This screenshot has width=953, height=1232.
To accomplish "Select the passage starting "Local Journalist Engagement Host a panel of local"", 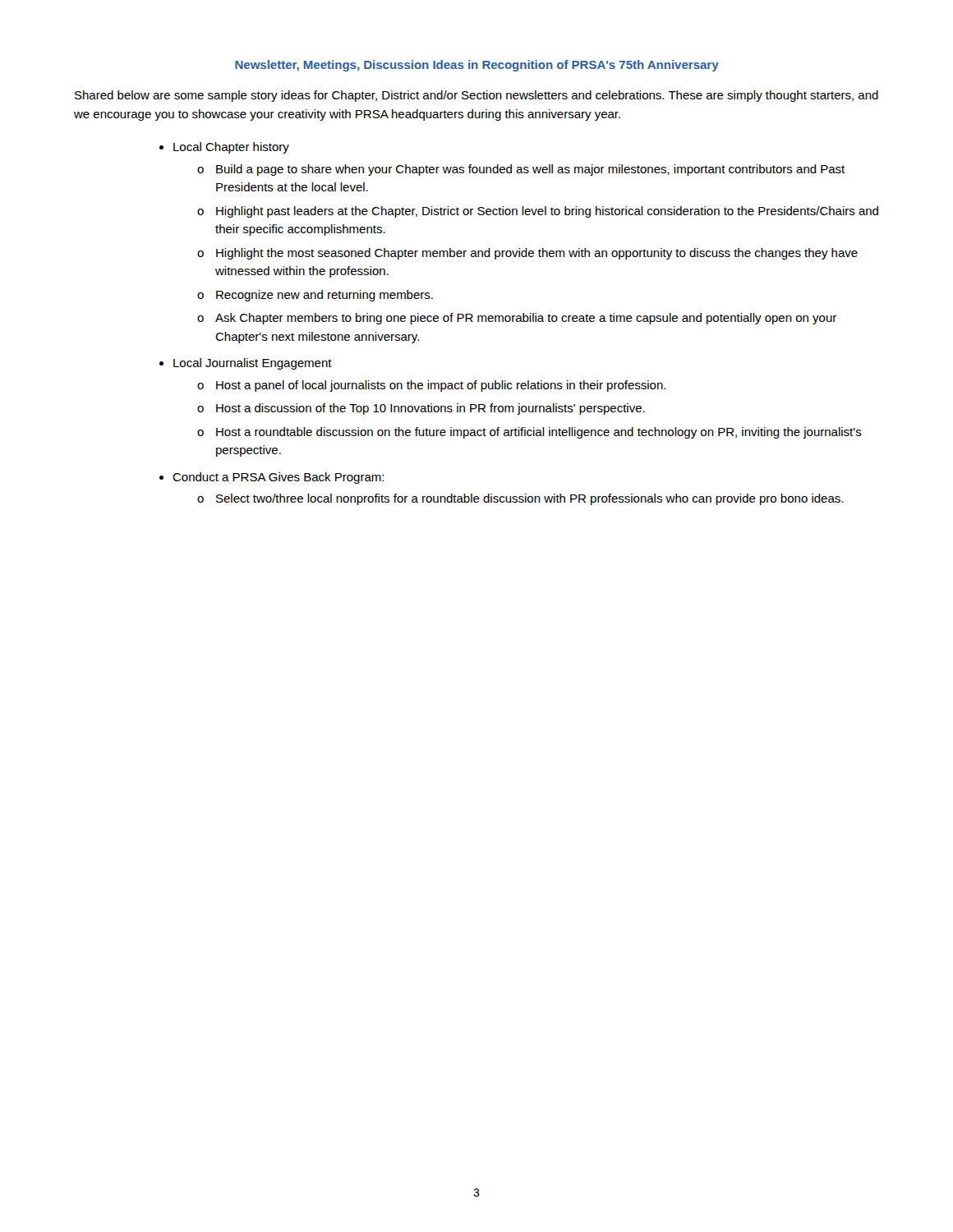I will point(526,408).
